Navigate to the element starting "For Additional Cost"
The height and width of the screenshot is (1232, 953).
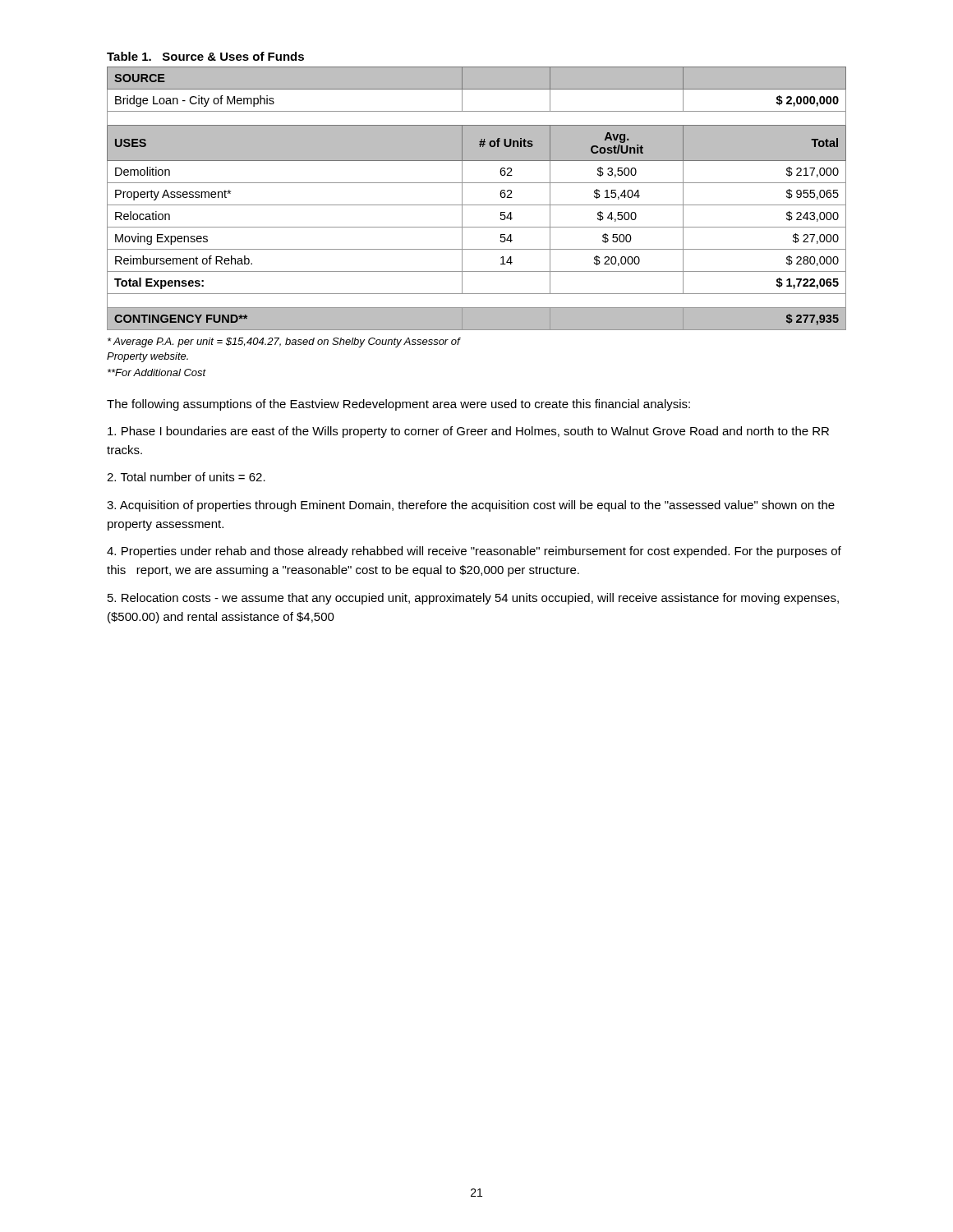(x=156, y=373)
